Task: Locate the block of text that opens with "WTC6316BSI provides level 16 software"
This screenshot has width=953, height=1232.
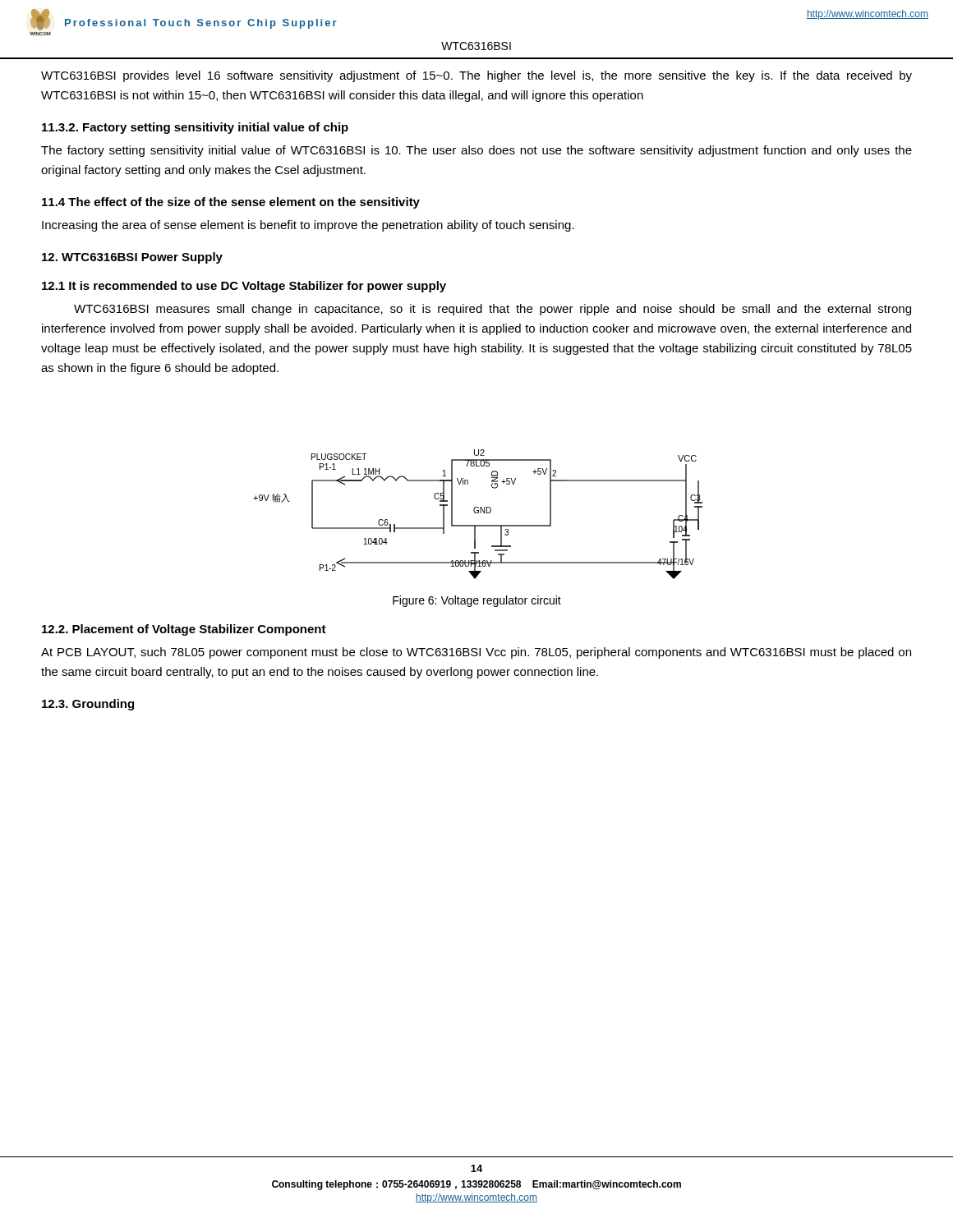Action: tap(476, 85)
